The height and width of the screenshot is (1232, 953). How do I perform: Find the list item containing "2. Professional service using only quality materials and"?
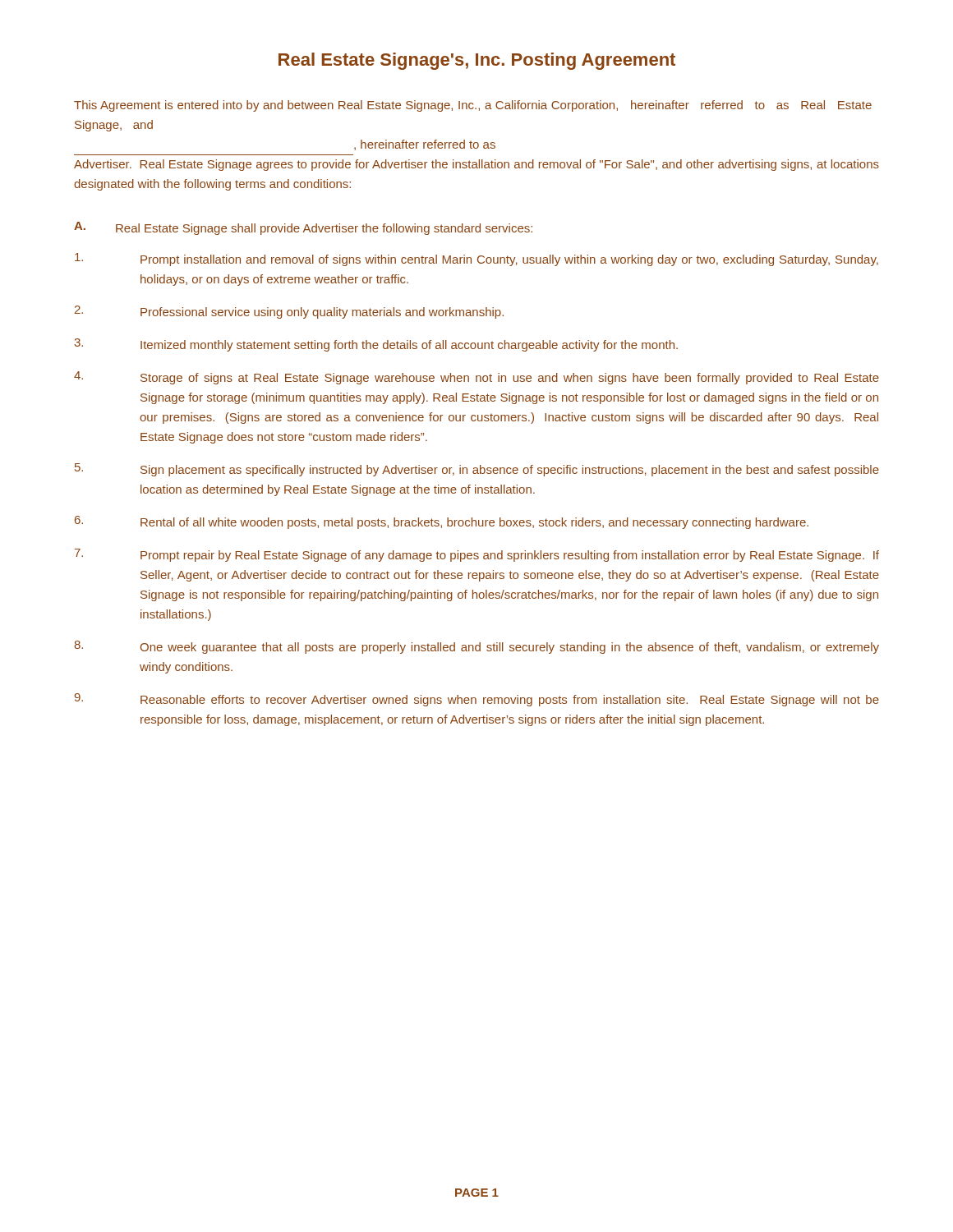pyautogui.click(x=476, y=312)
